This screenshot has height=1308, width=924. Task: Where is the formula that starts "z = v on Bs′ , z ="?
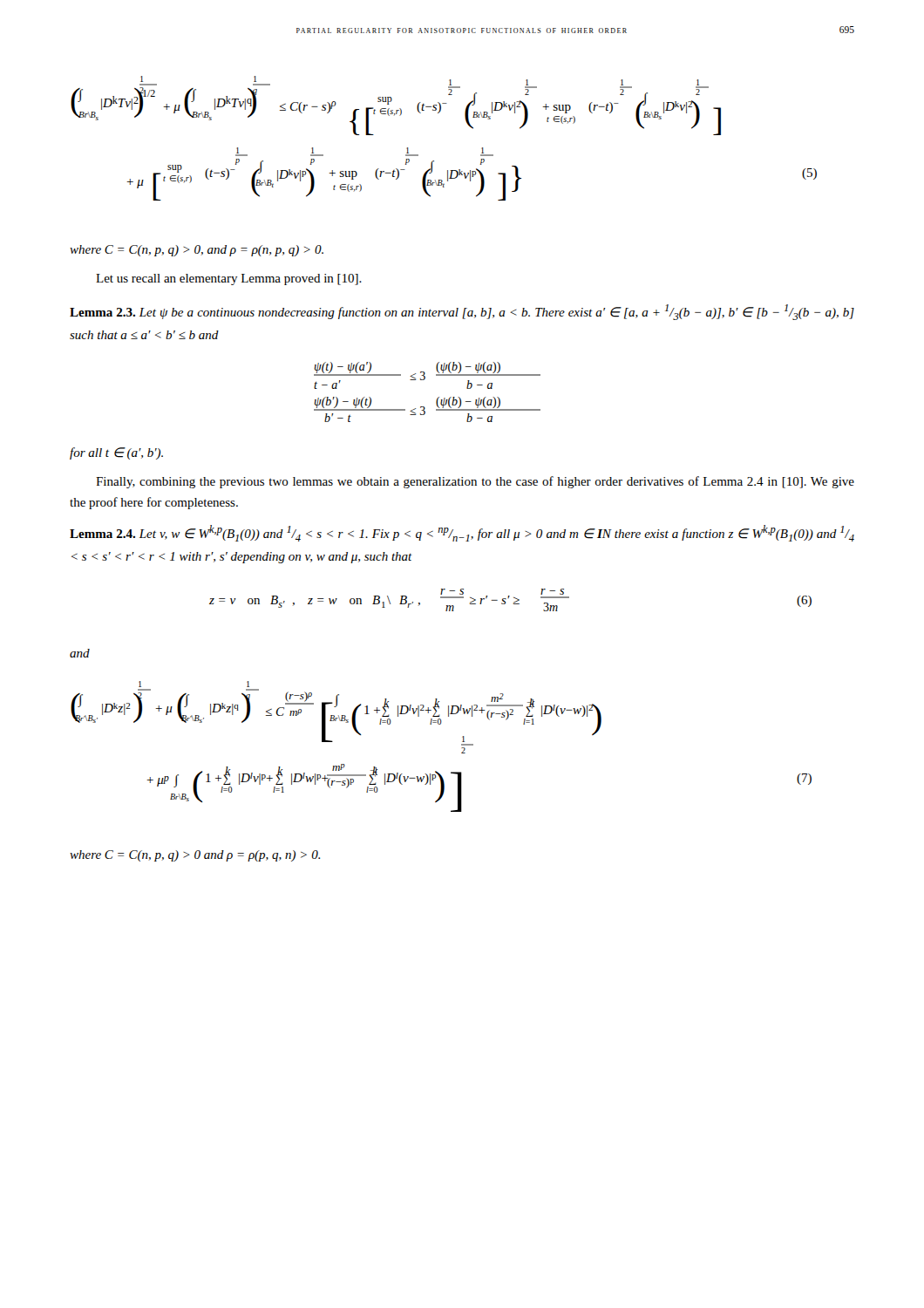click(x=449, y=606)
